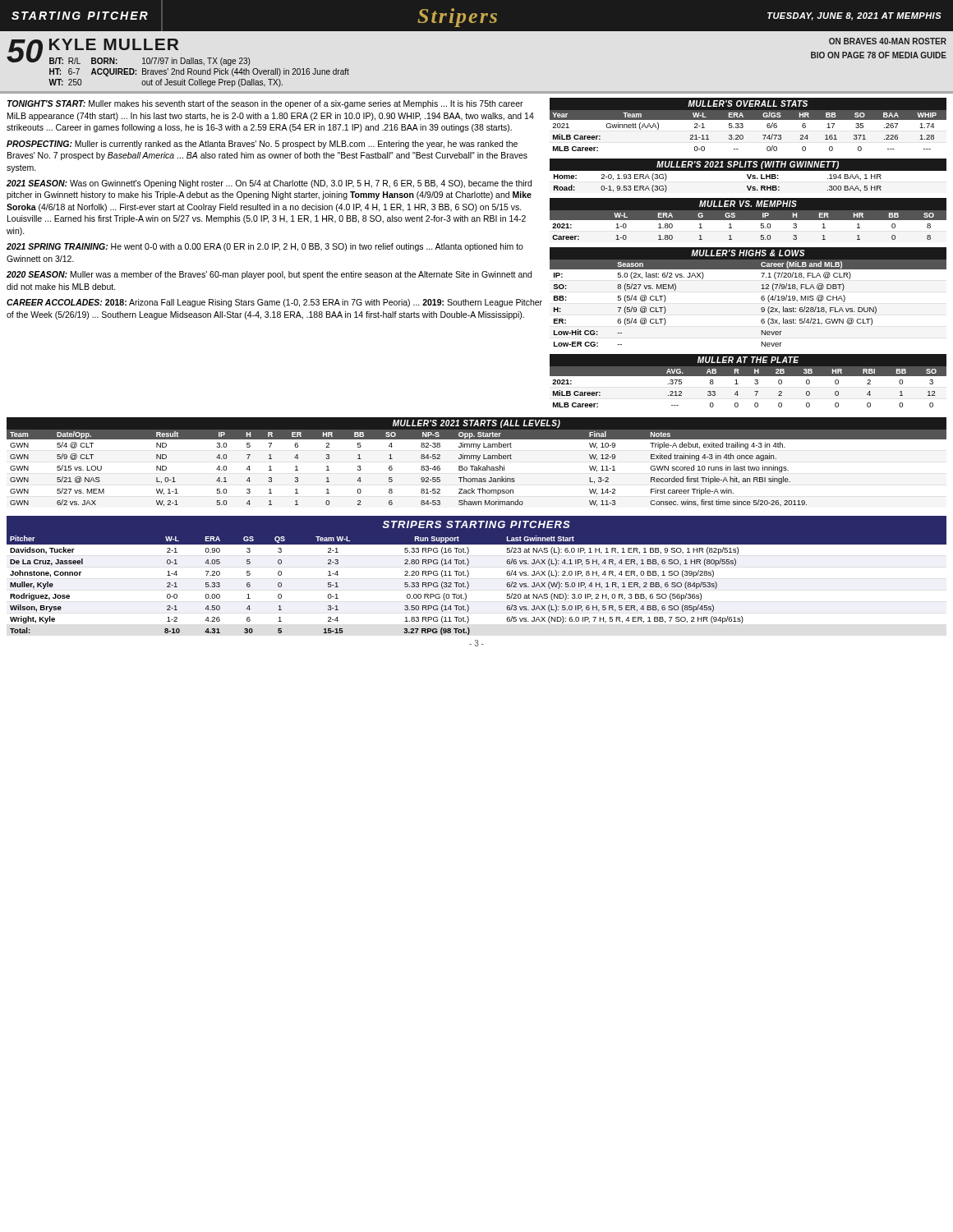Select the section header that says "KYLE MULLER B/T:R/L BORN:10/7/97"
The height and width of the screenshot is (1232, 953).
pos(114,44)
